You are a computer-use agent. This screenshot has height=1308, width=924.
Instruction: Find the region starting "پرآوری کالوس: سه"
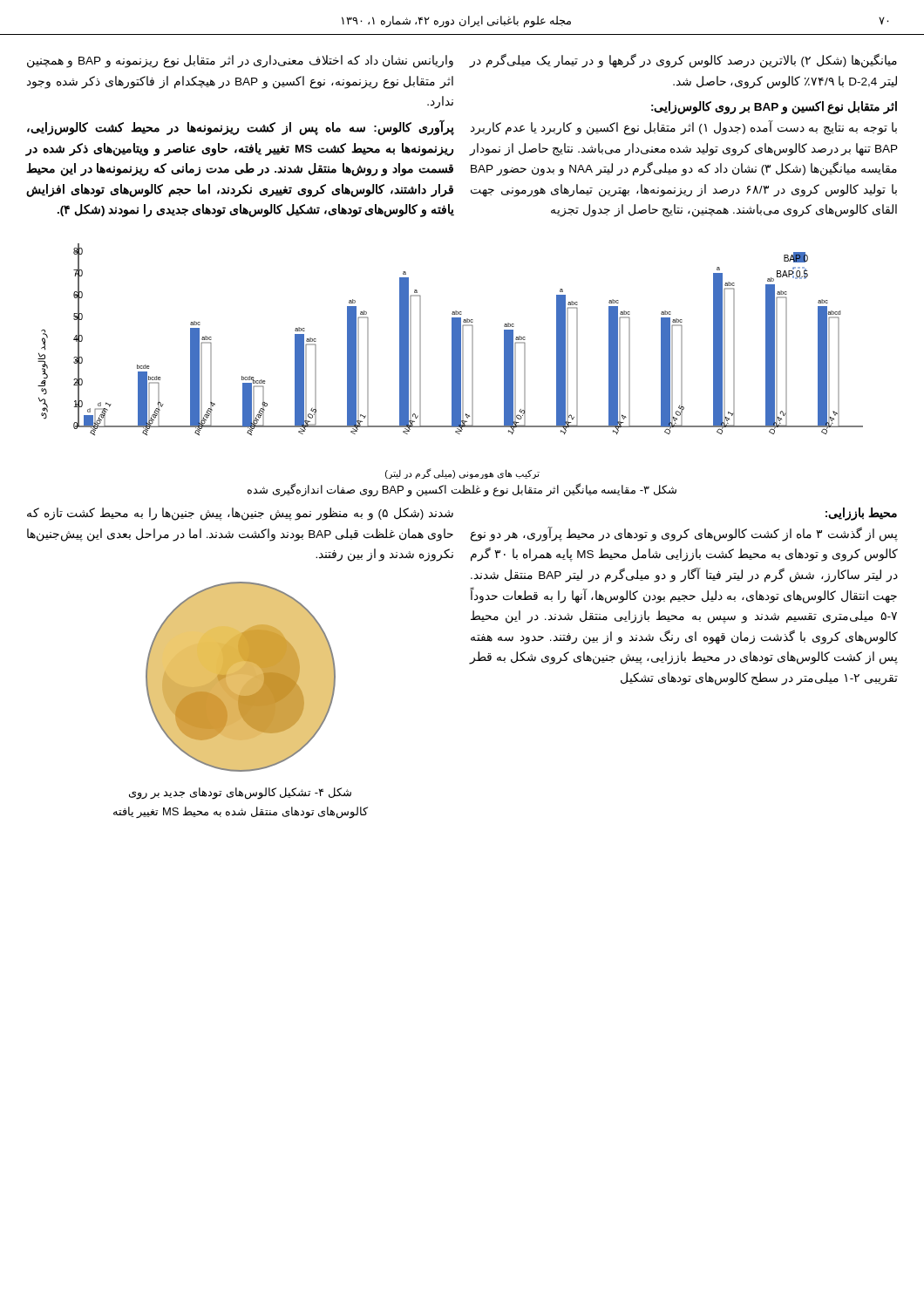click(240, 169)
